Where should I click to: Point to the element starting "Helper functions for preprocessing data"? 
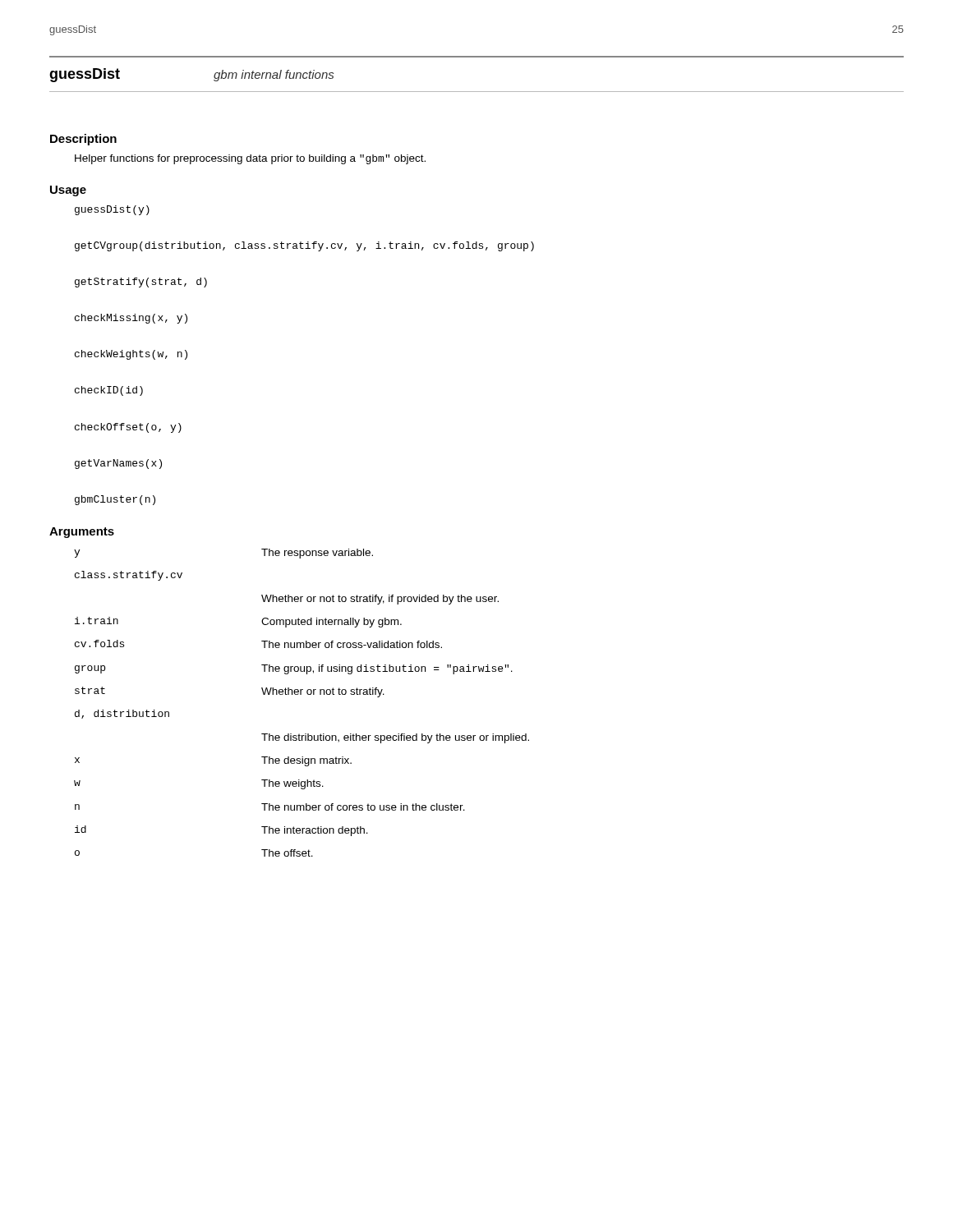[x=250, y=158]
